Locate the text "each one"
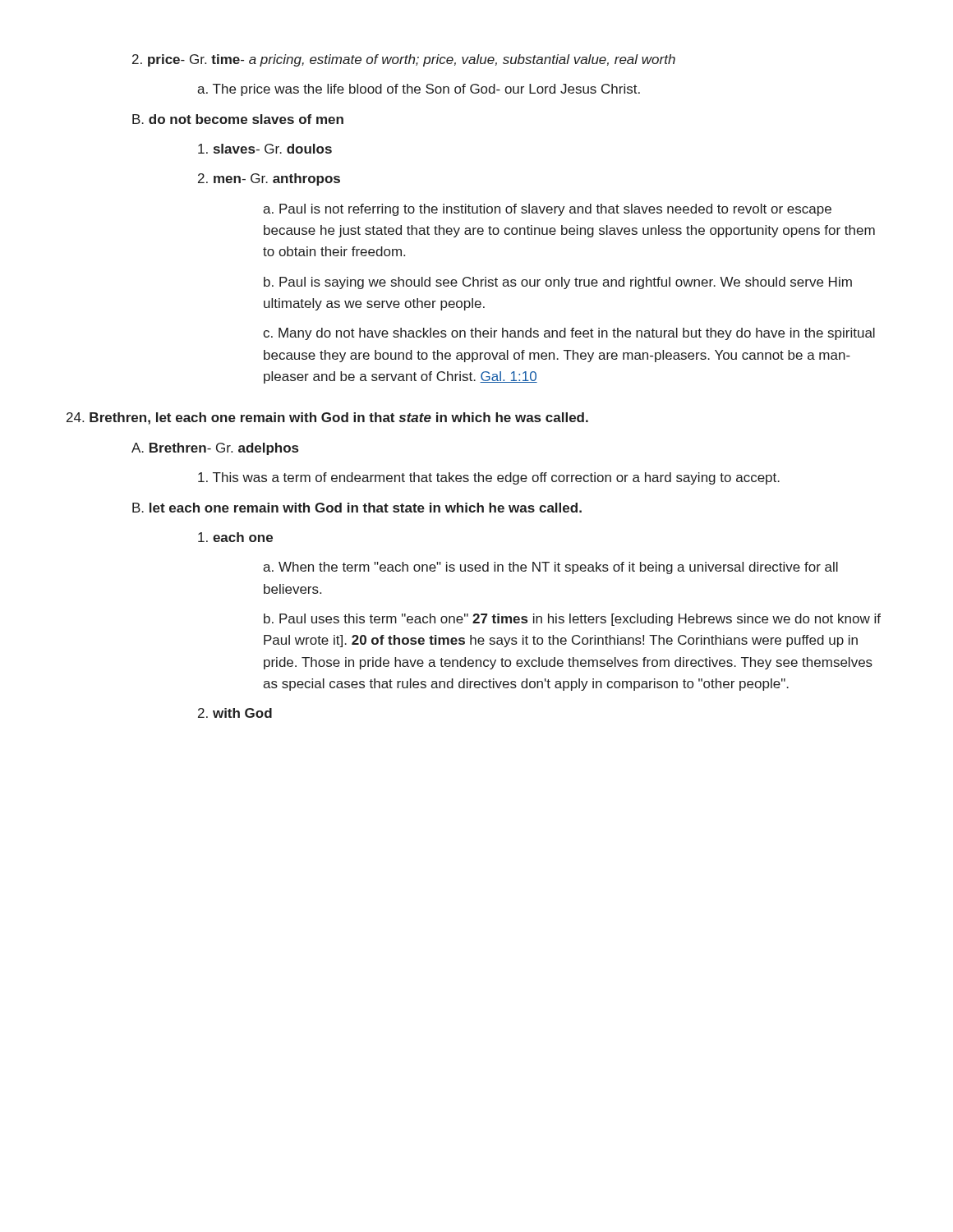 coord(235,537)
